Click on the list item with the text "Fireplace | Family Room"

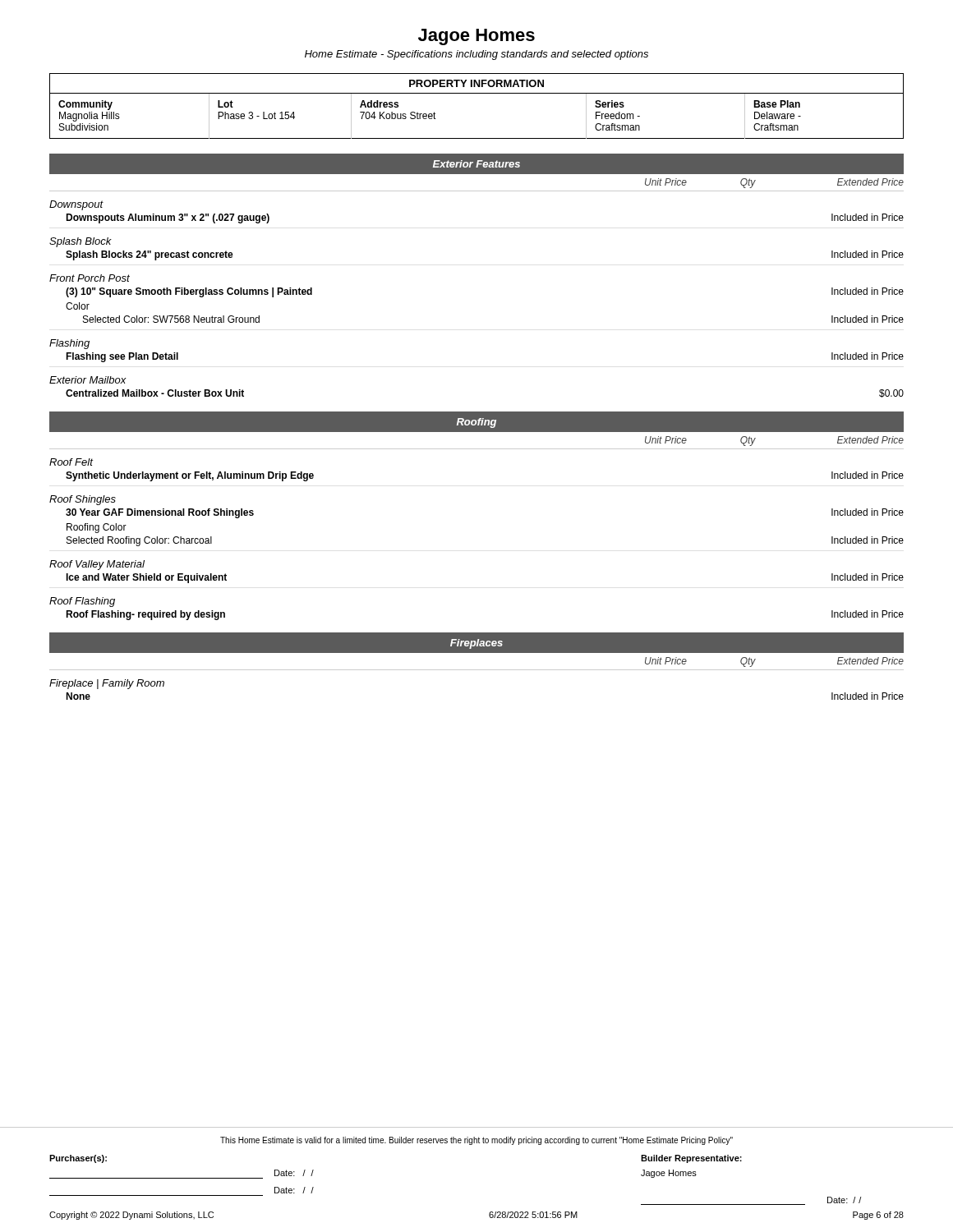107,683
